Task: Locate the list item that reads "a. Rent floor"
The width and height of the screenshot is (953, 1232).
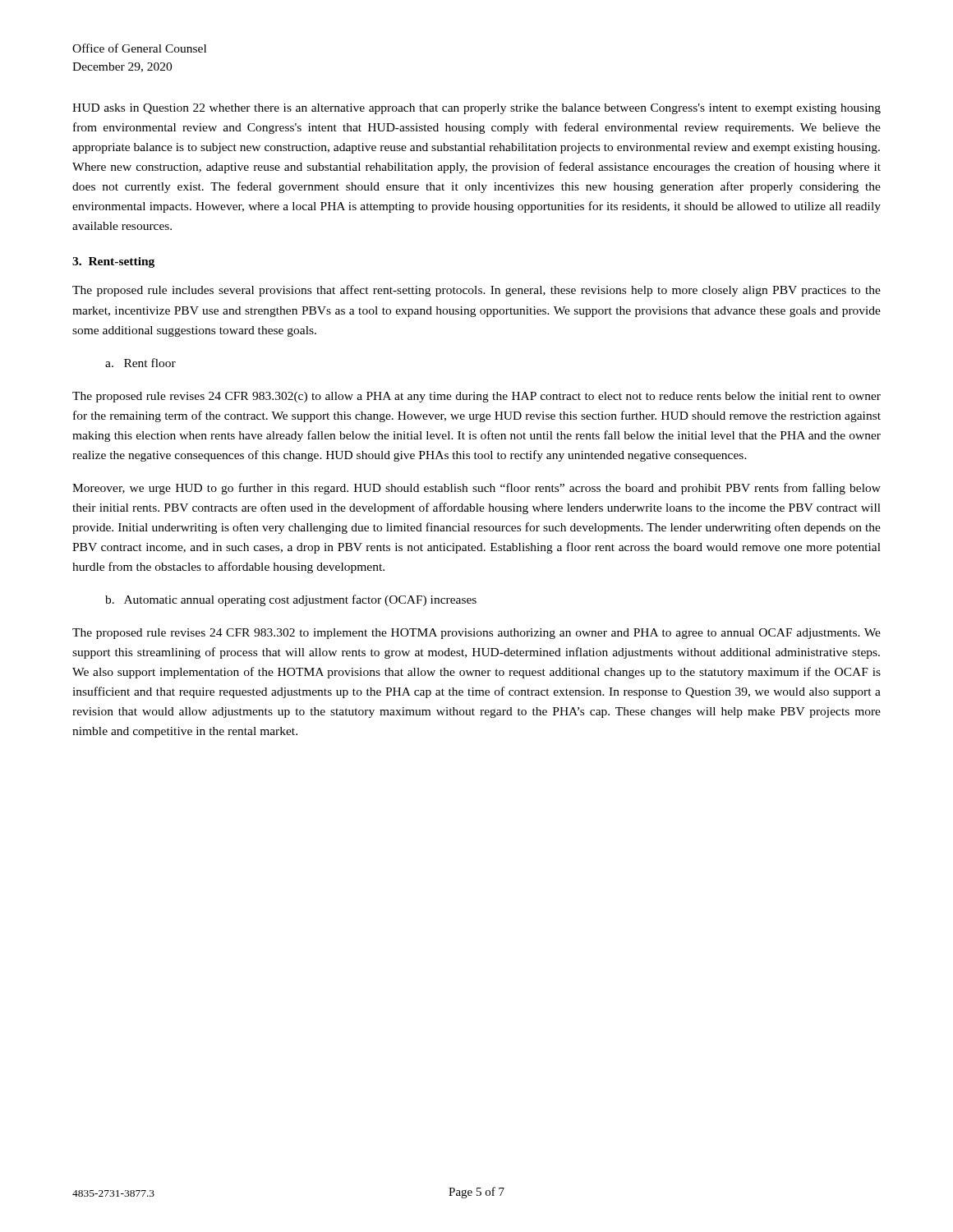Action: click(140, 363)
